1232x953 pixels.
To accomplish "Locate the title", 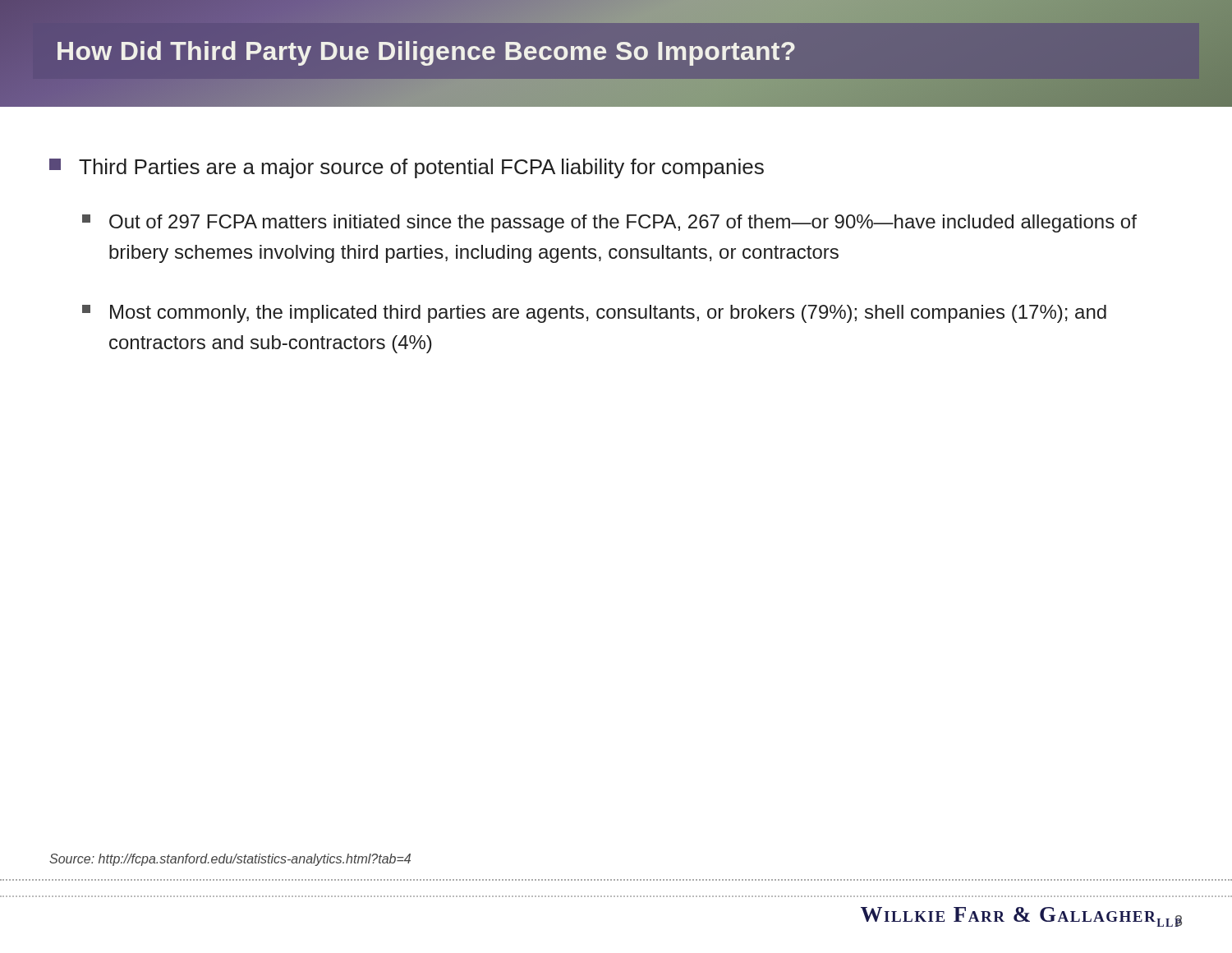I will click(x=426, y=51).
